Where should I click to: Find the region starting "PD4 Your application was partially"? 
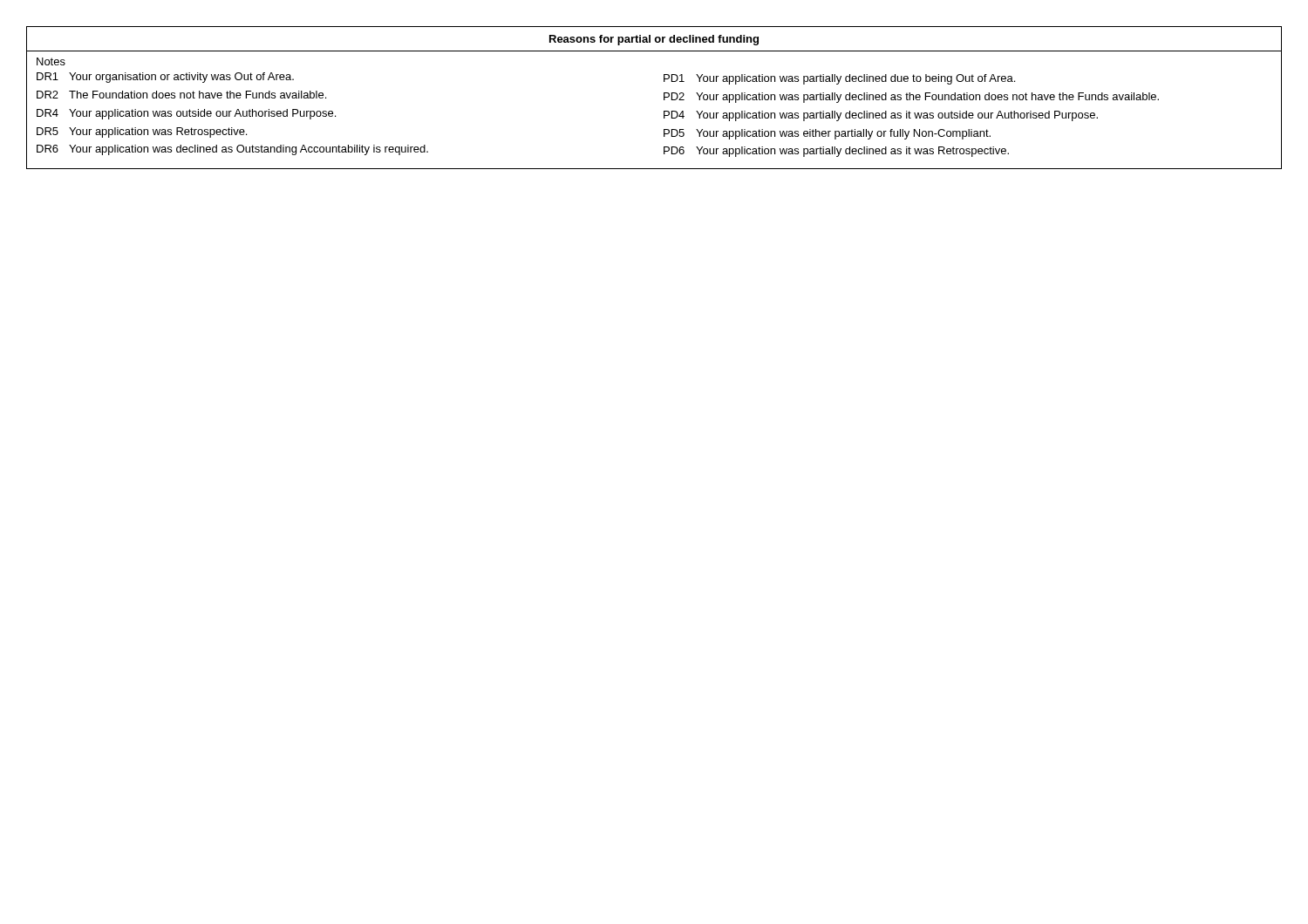(x=881, y=115)
